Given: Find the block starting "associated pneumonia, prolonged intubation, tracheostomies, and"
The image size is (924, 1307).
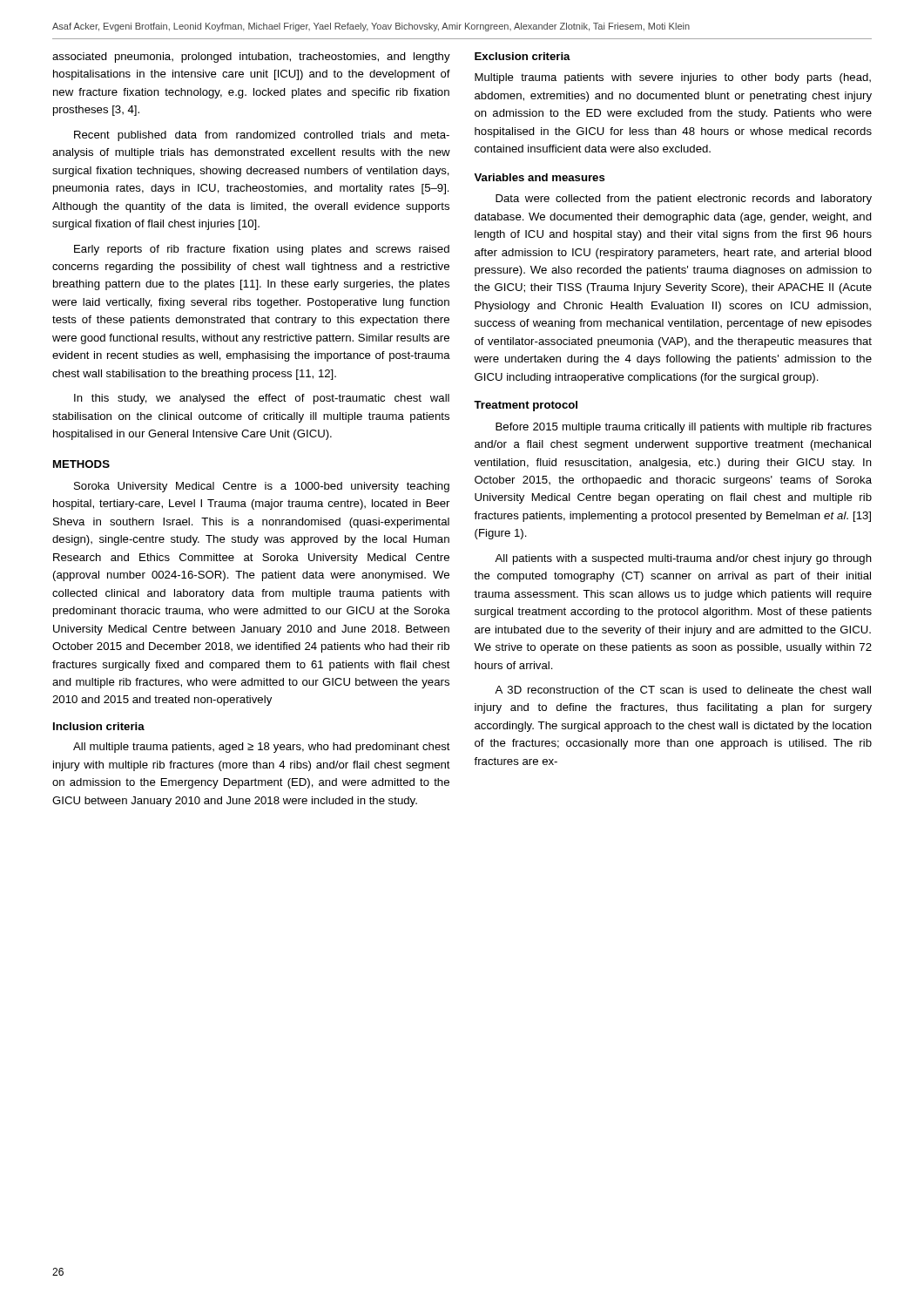Looking at the screenshot, I should click(x=251, y=84).
